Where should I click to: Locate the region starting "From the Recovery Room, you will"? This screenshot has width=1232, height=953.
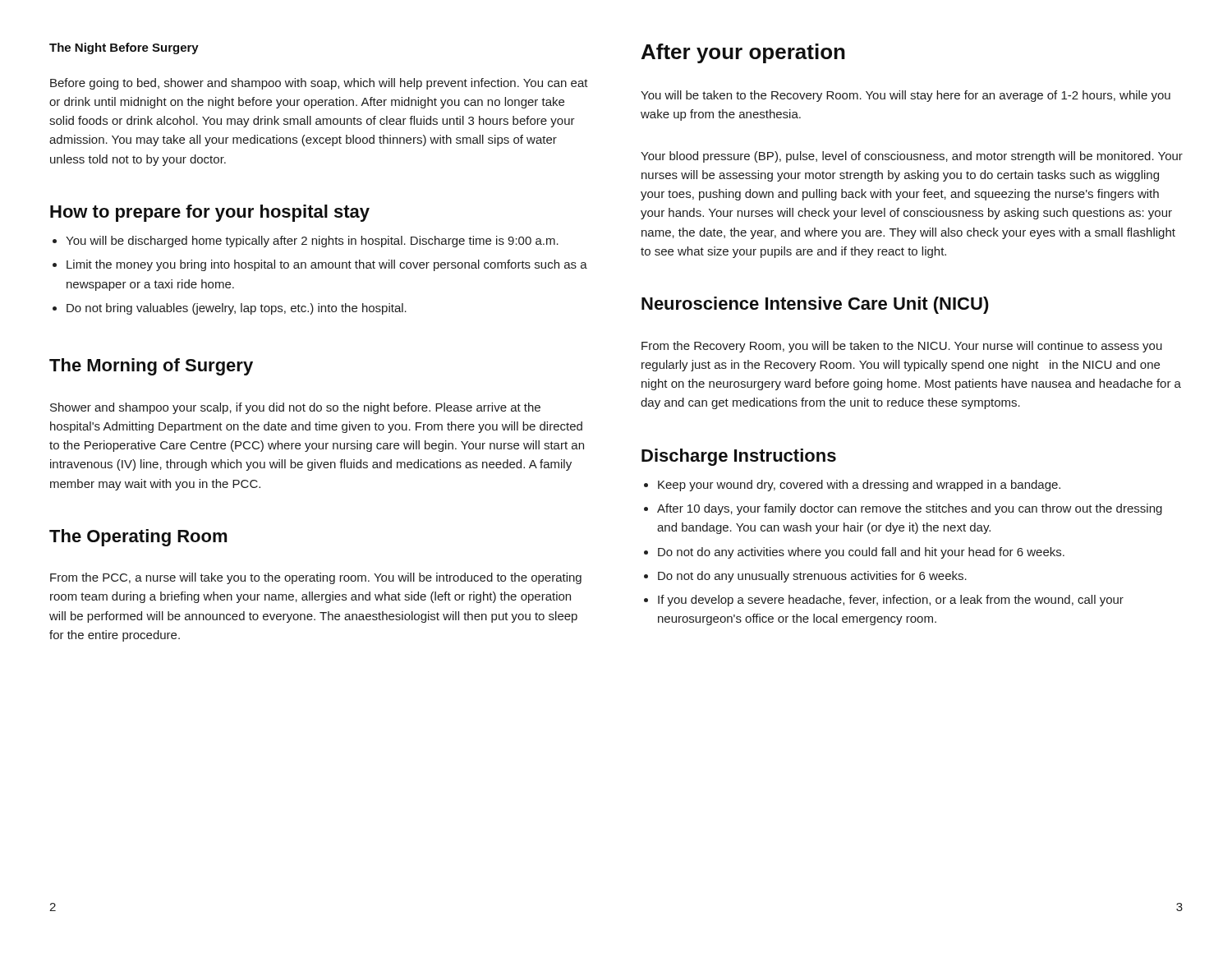912,374
